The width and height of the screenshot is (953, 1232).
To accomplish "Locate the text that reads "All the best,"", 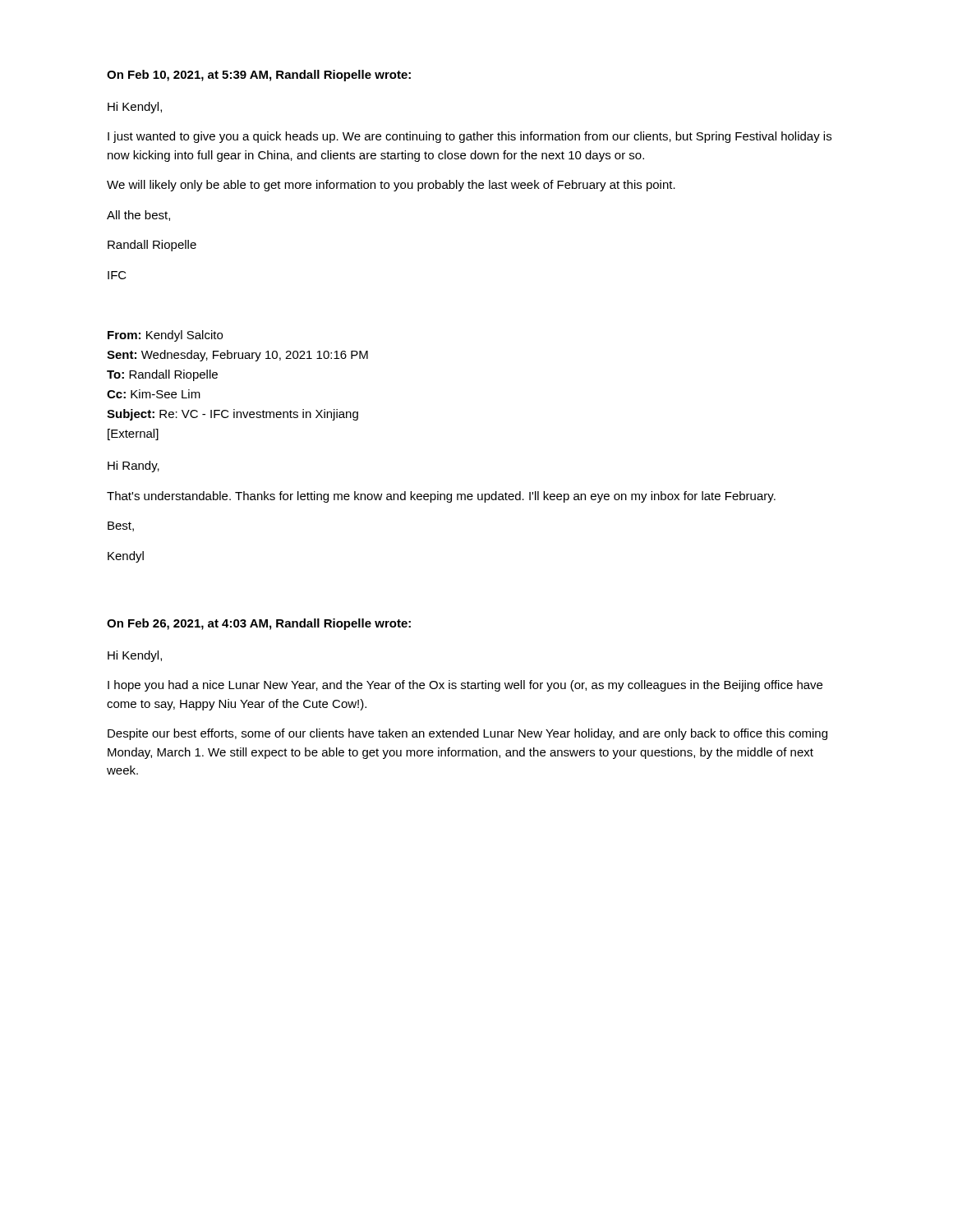I will click(138, 216).
